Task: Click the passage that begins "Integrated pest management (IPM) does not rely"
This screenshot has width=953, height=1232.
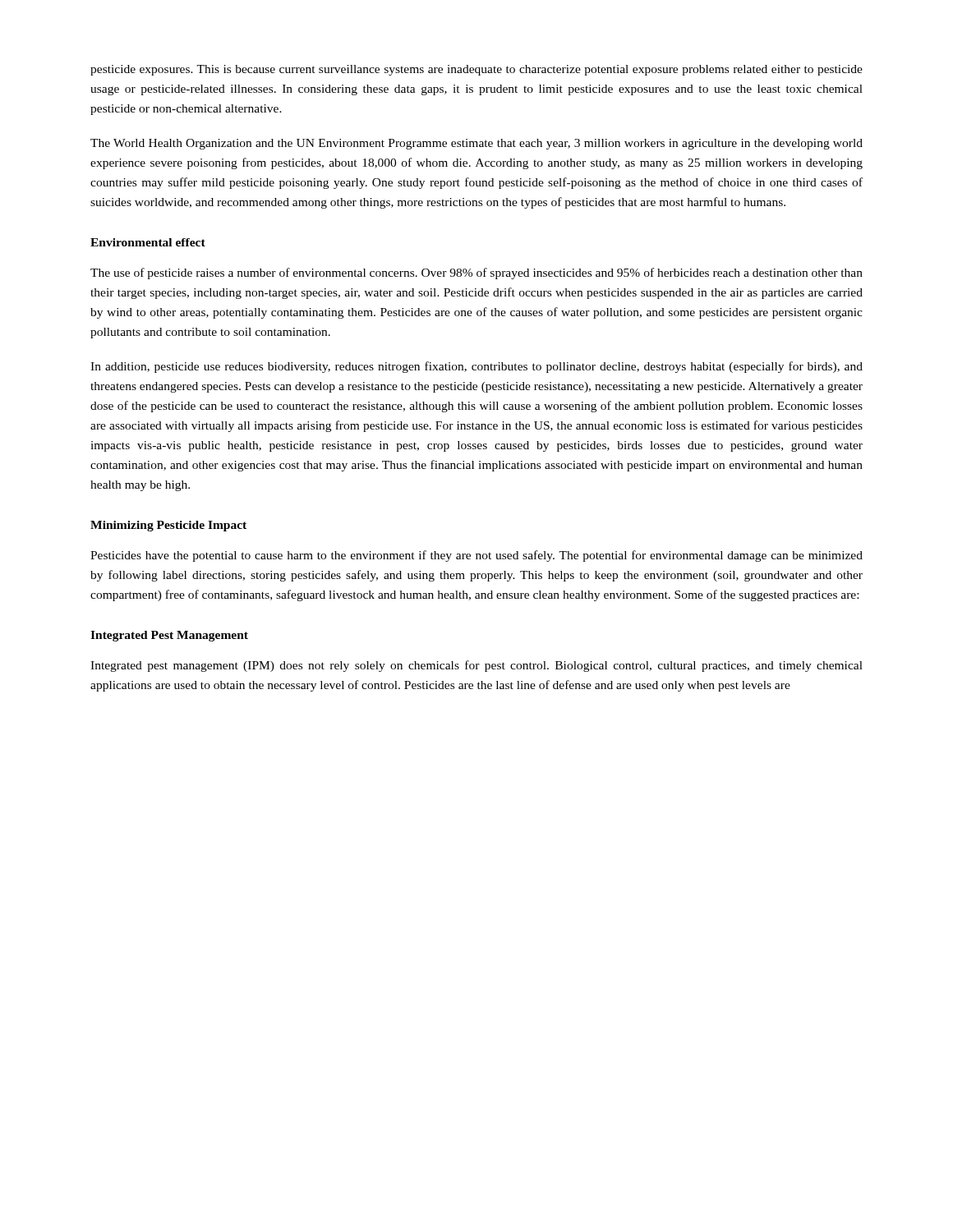Action: click(x=476, y=675)
